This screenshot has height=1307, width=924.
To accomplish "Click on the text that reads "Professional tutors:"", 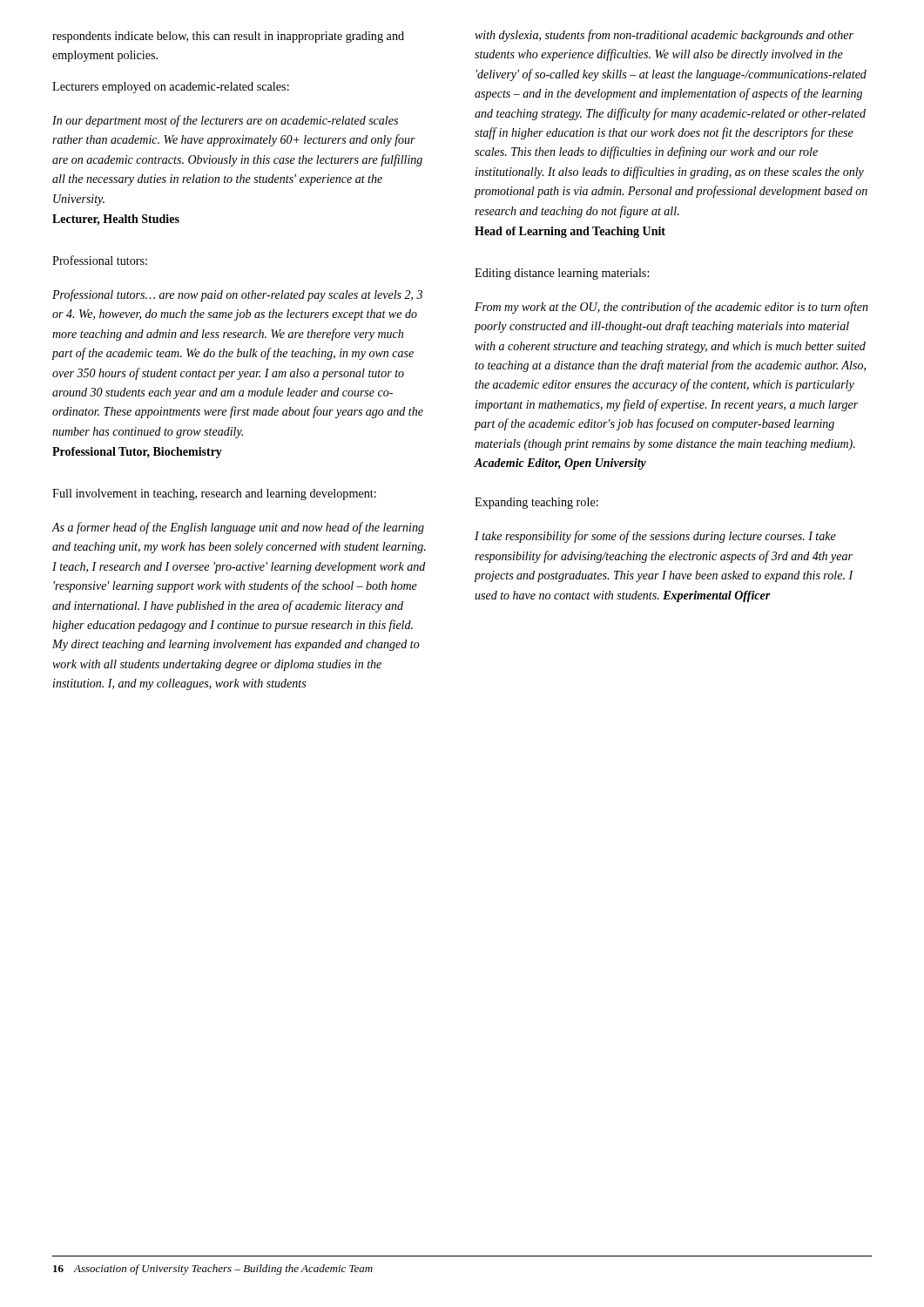I will pyautogui.click(x=100, y=260).
